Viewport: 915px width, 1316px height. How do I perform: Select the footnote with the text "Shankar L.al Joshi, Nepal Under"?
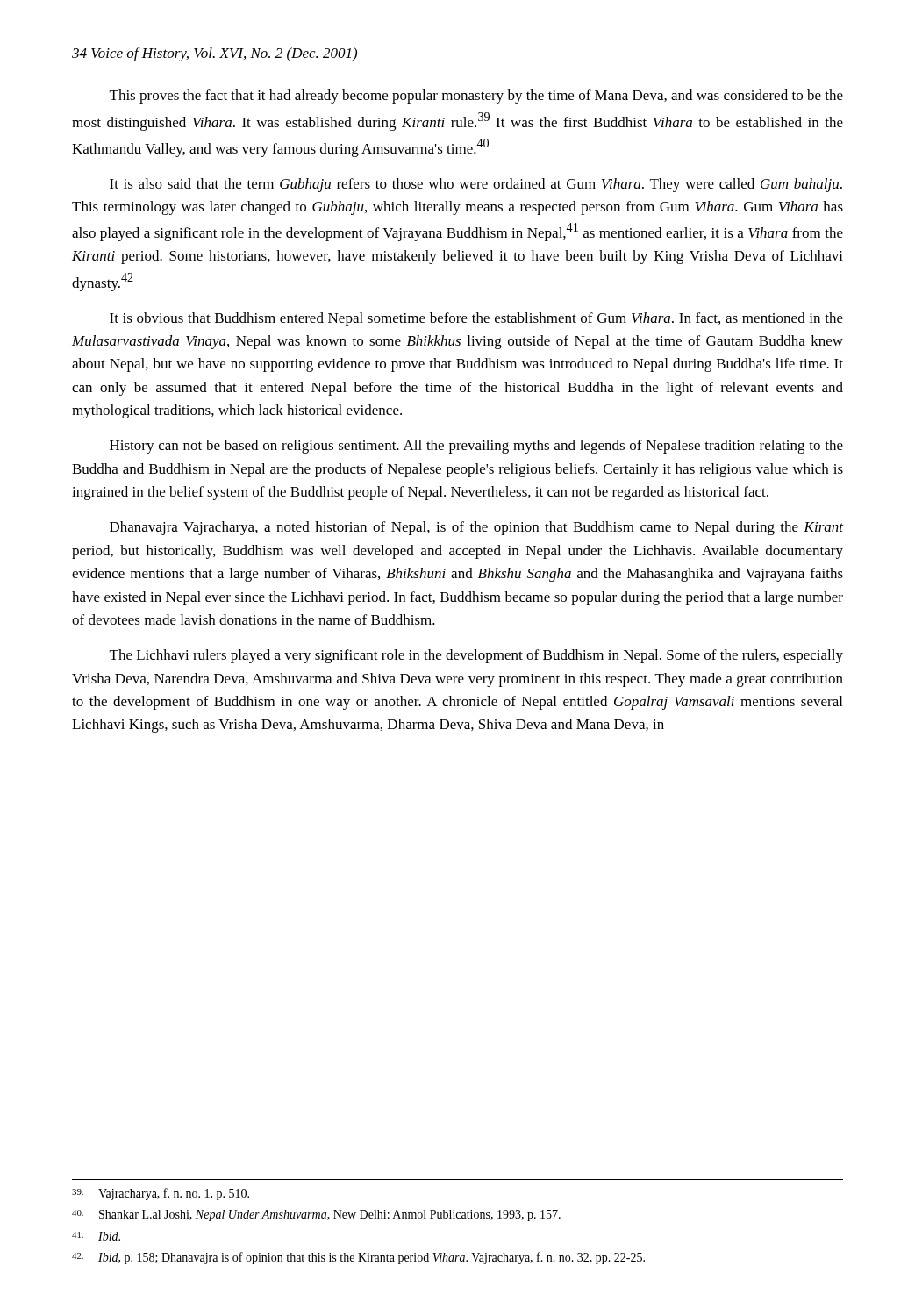(x=458, y=1217)
